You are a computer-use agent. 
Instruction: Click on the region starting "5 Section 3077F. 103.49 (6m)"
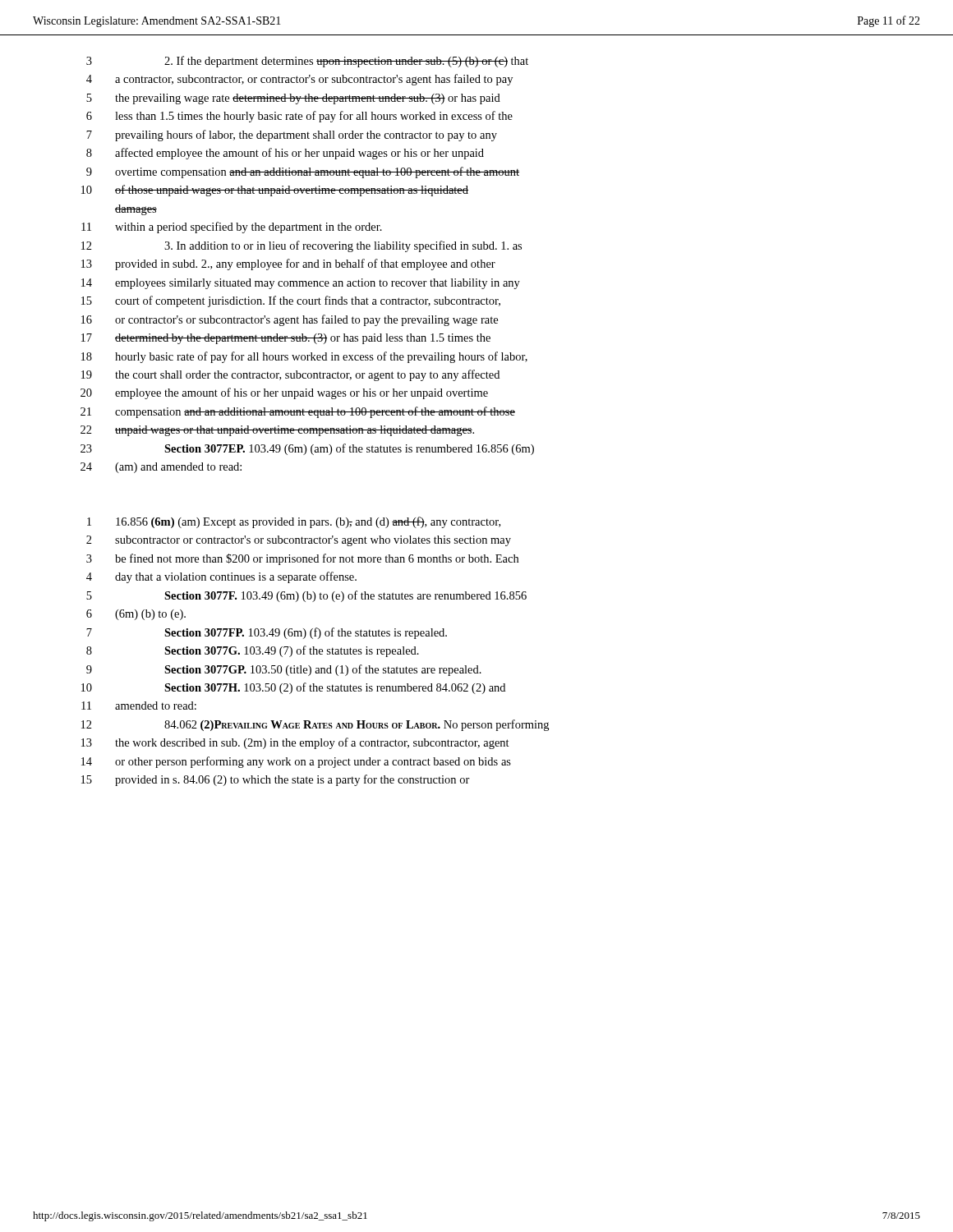(476, 595)
